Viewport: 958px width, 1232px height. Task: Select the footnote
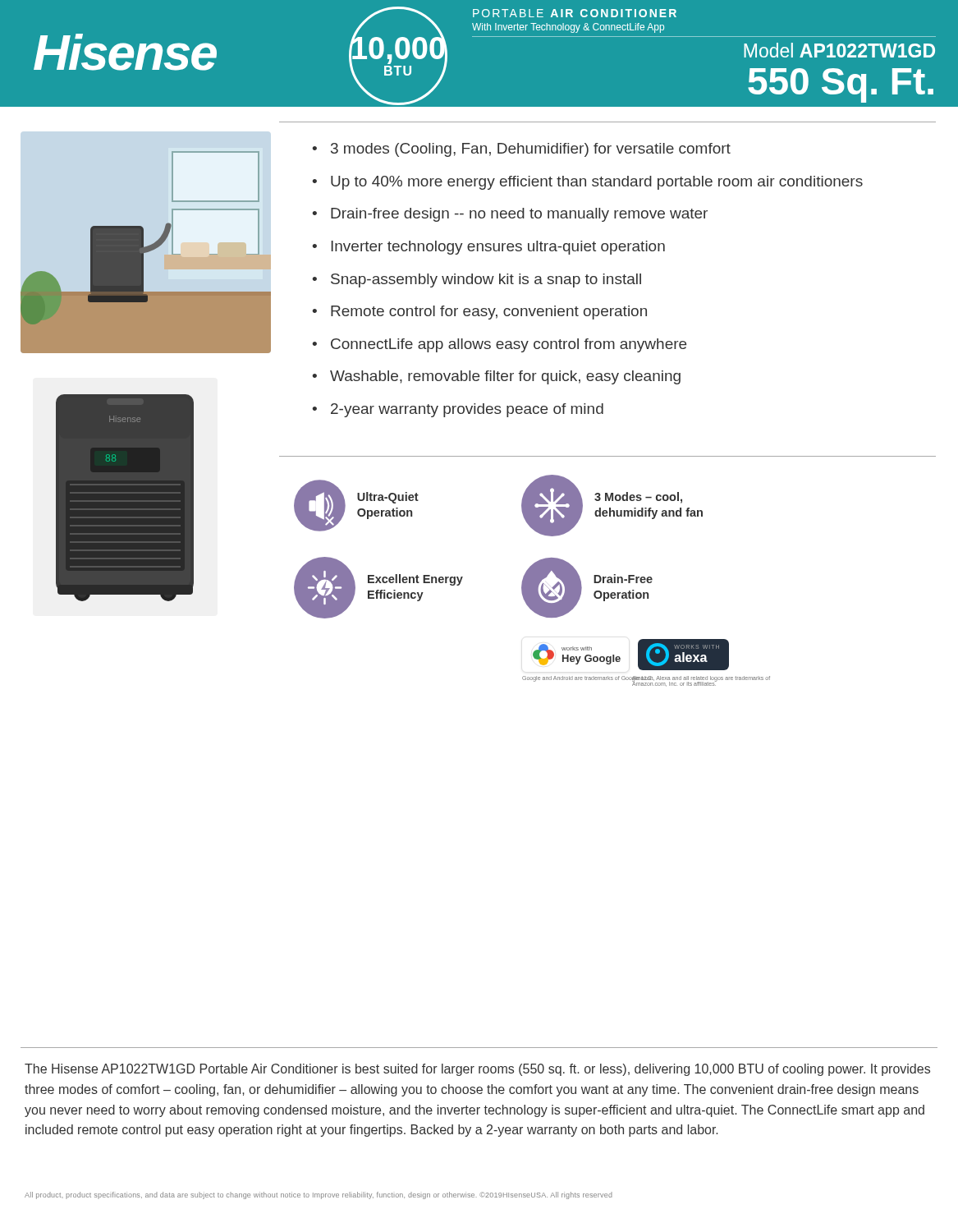click(x=319, y=1195)
